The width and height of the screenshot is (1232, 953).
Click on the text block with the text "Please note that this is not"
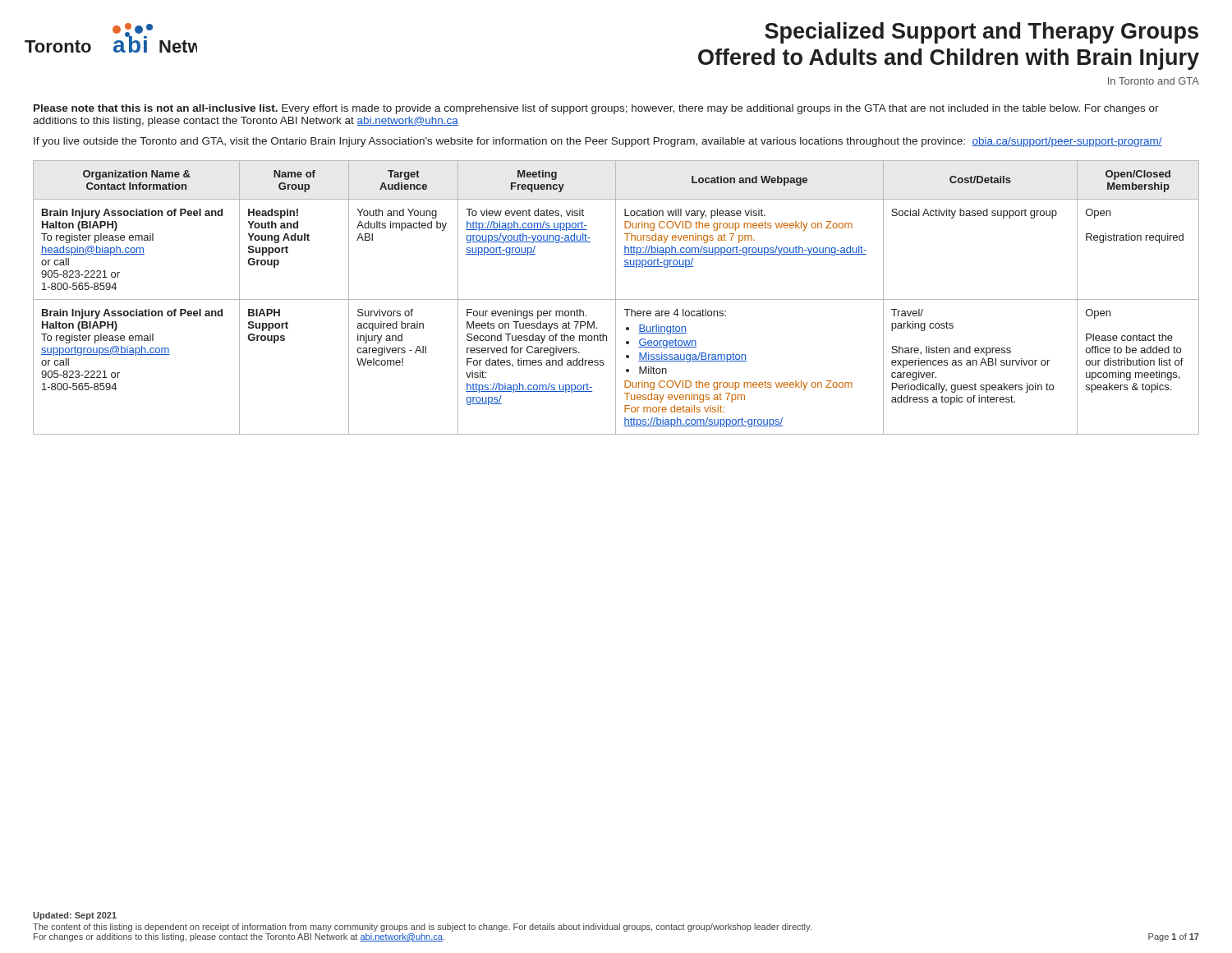596,114
